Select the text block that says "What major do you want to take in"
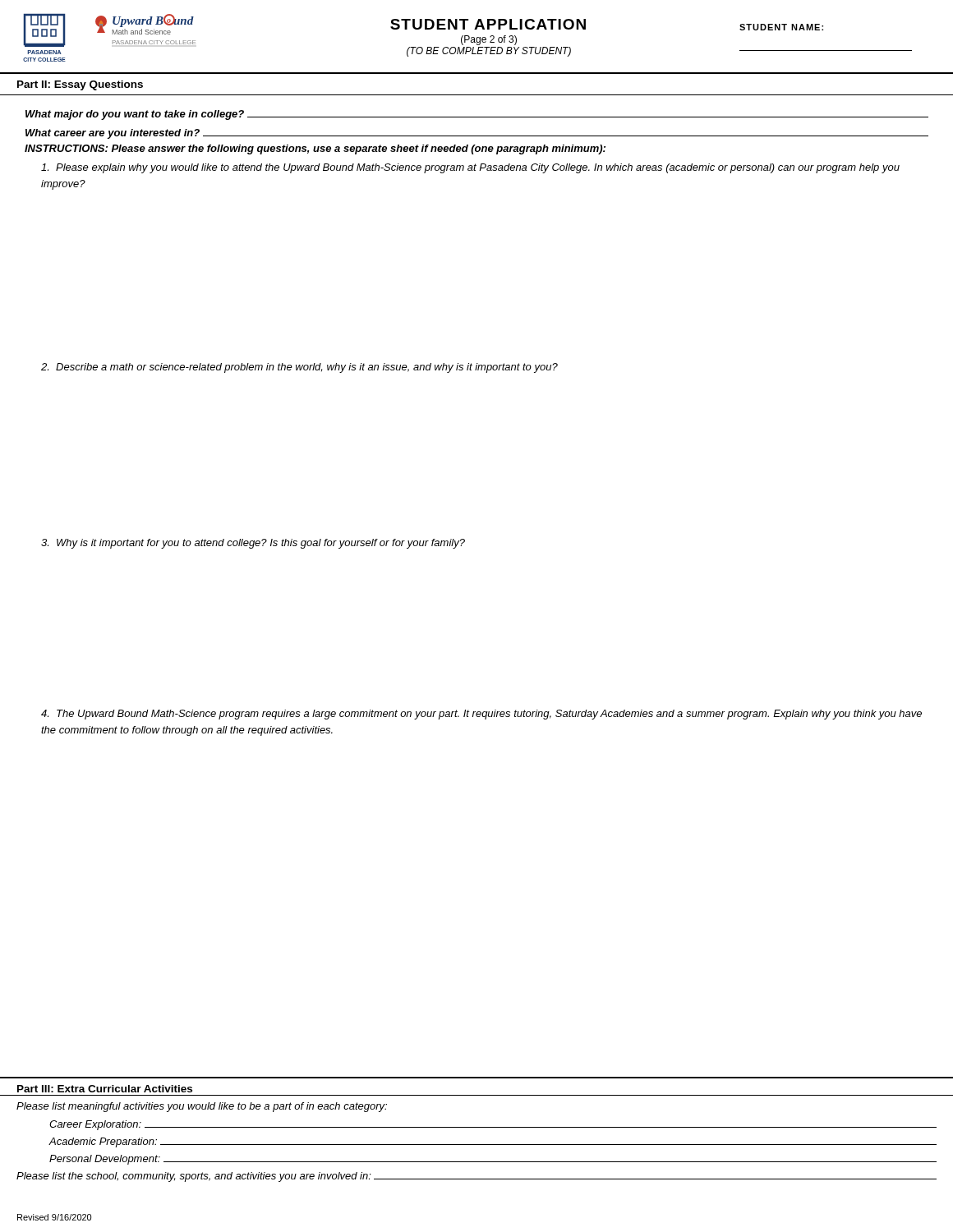Viewport: 953px width, 1232px height. point(476,112)
